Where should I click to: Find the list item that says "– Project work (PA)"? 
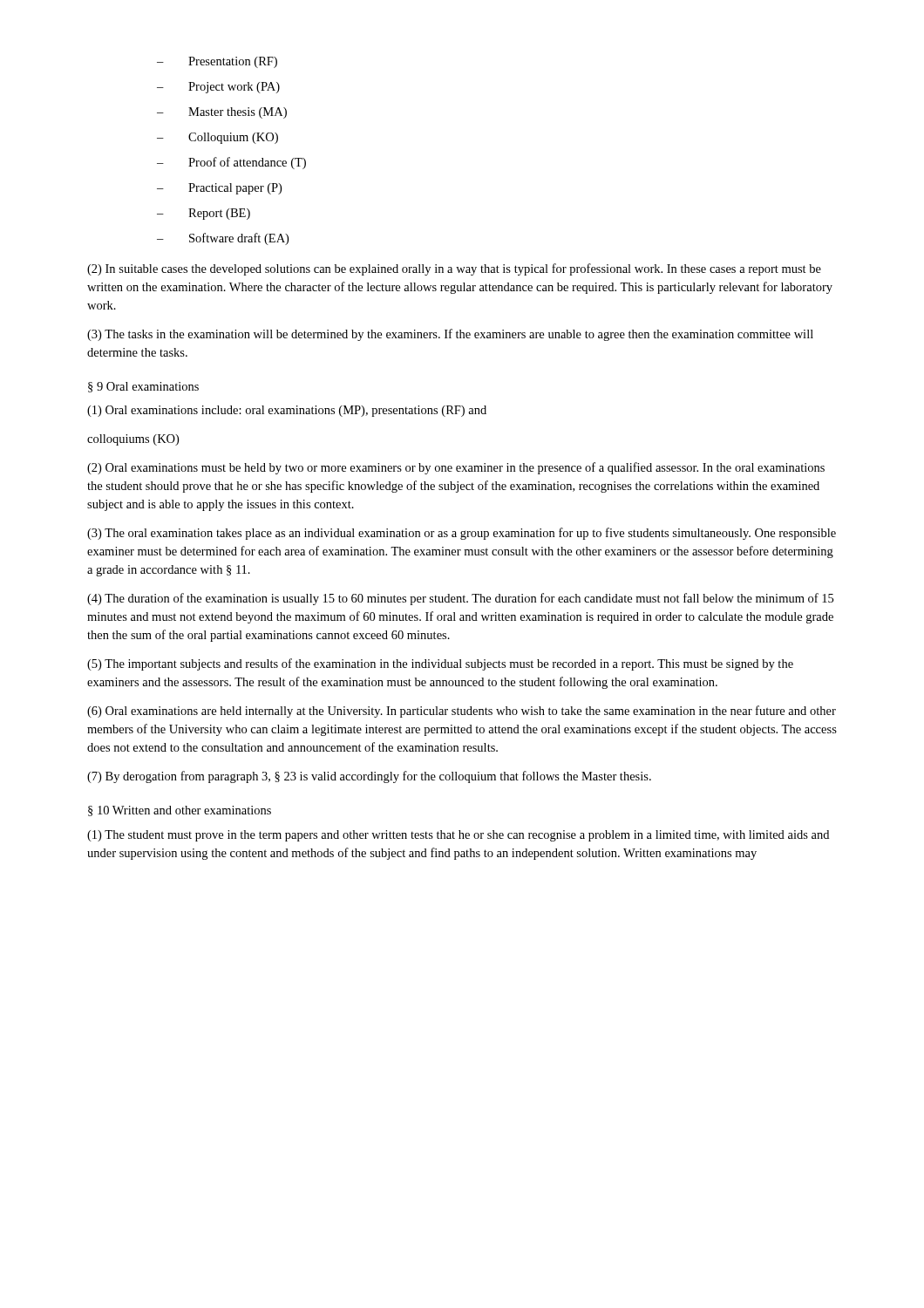pos(218,87)
